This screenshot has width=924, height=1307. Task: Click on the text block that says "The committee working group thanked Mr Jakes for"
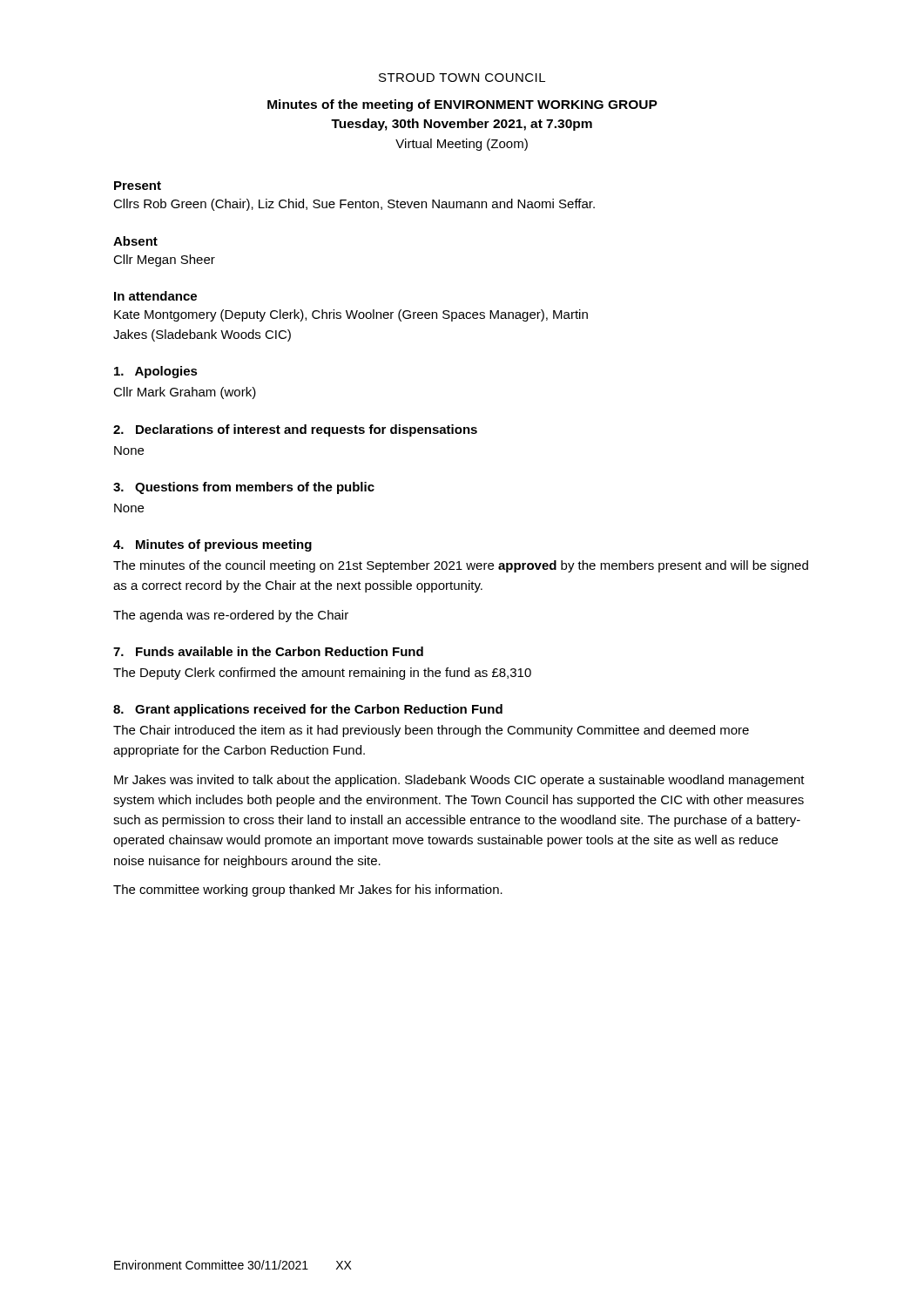coord(308,889)
